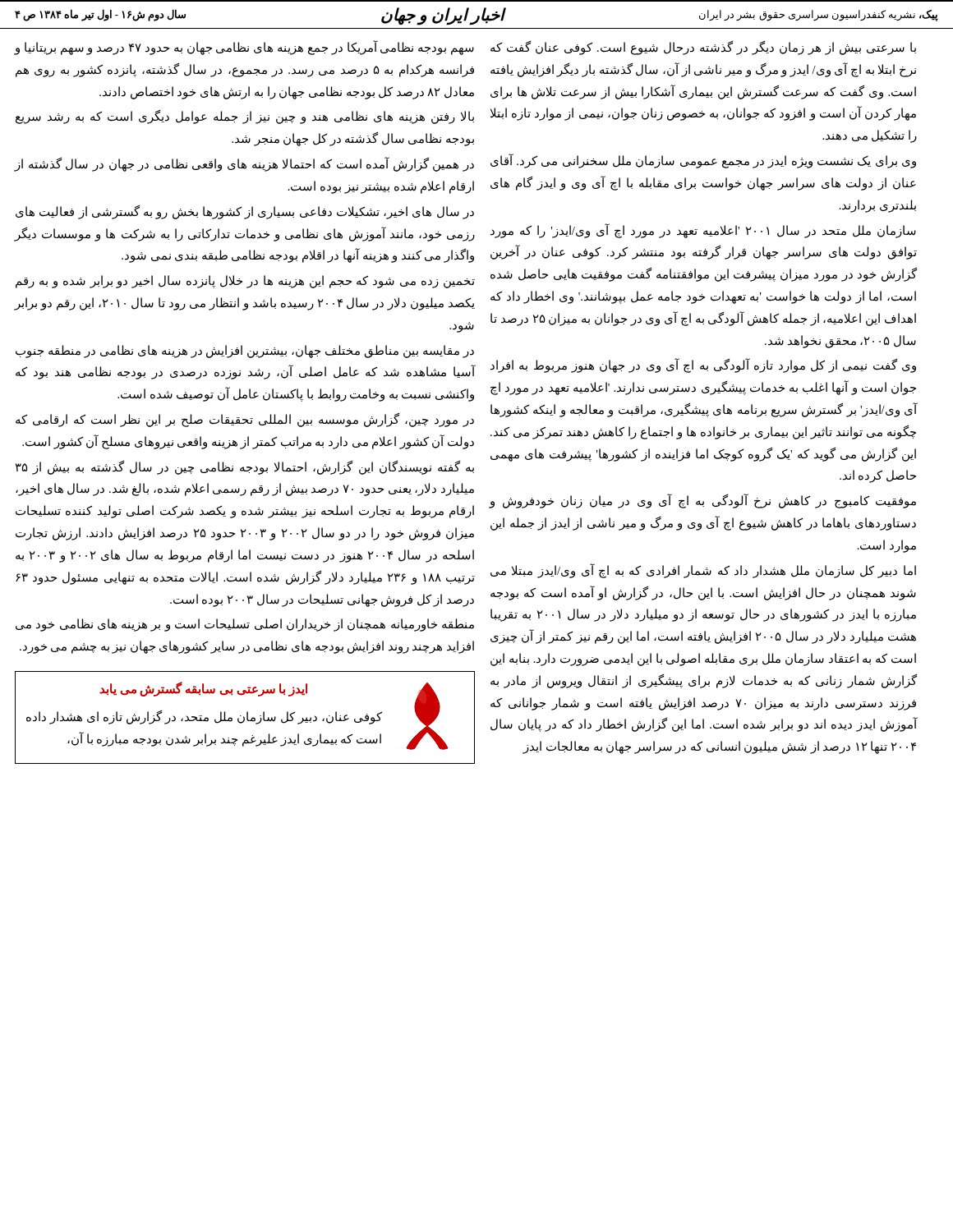Select the text block containing "سهم بودجه نظامی"
The image size is (953, 1232).
coord(245,70)
